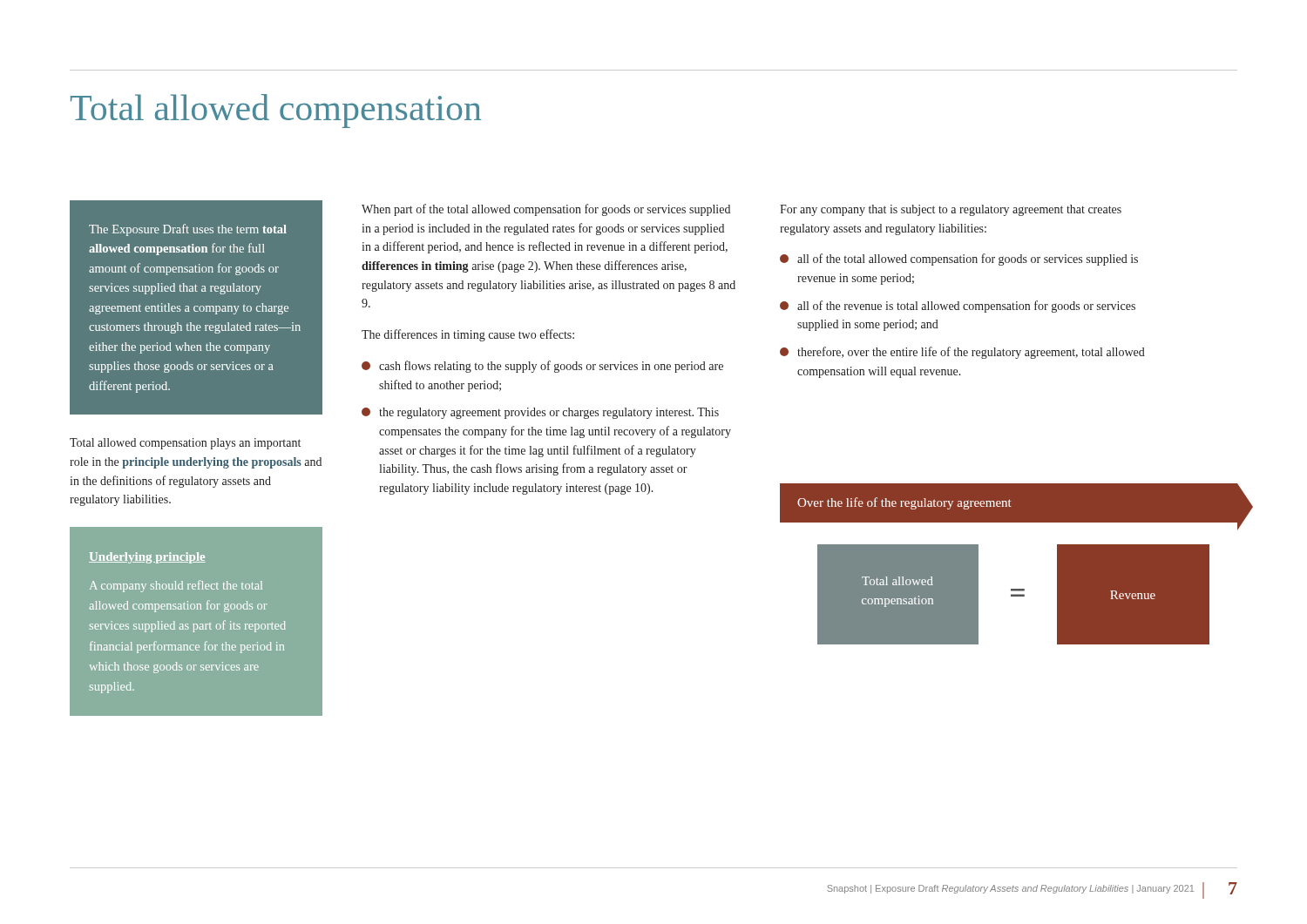Where is the passage that starts "The Exposure Draft uses the term total"?
The image size is (1307, 924).
[x=195, y=307]
